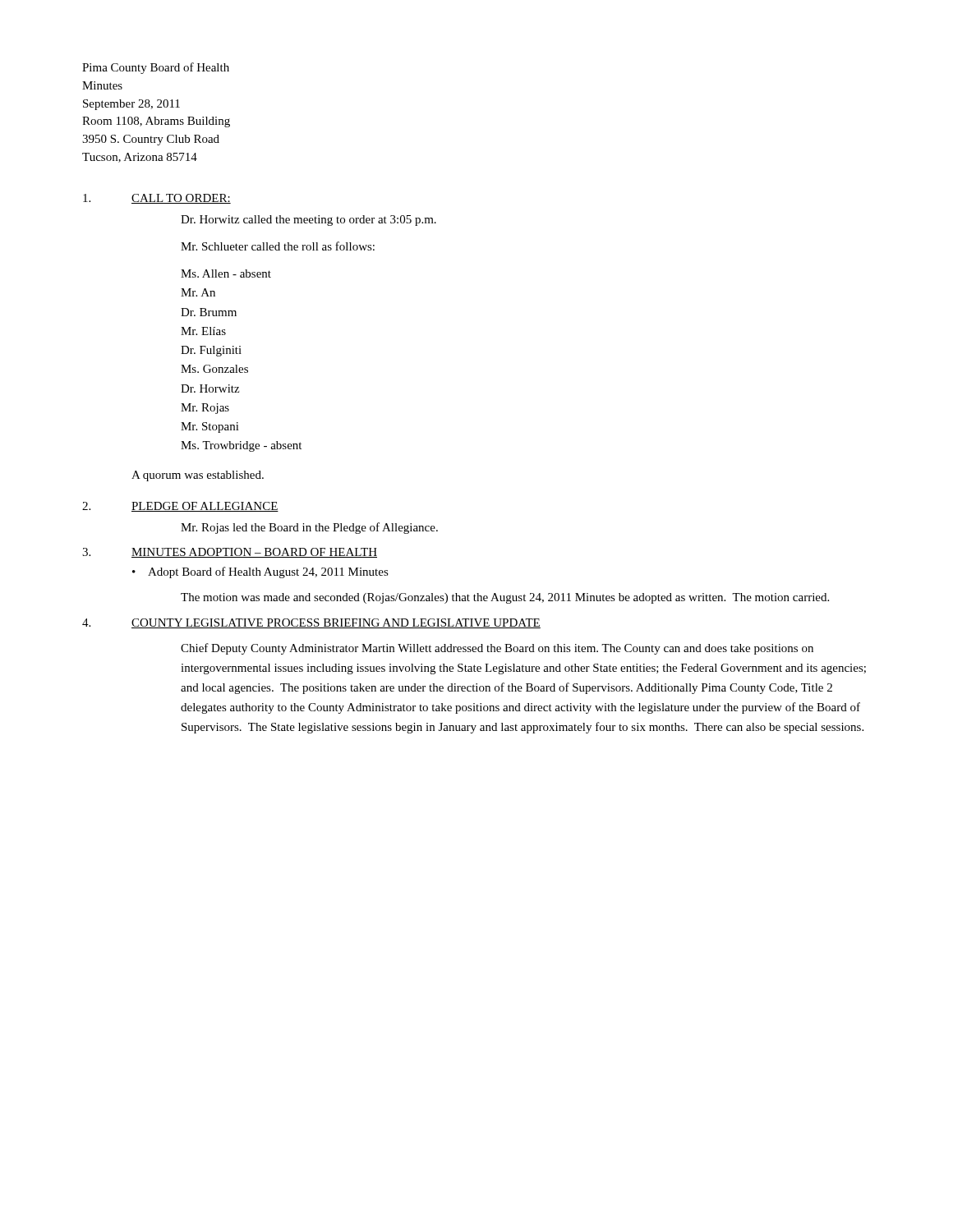Navigate to the passage starting "Chief Deputy County Administrator Martin Willett addressed the"
The image size is (953, 1232).
[x=524, y=687]
